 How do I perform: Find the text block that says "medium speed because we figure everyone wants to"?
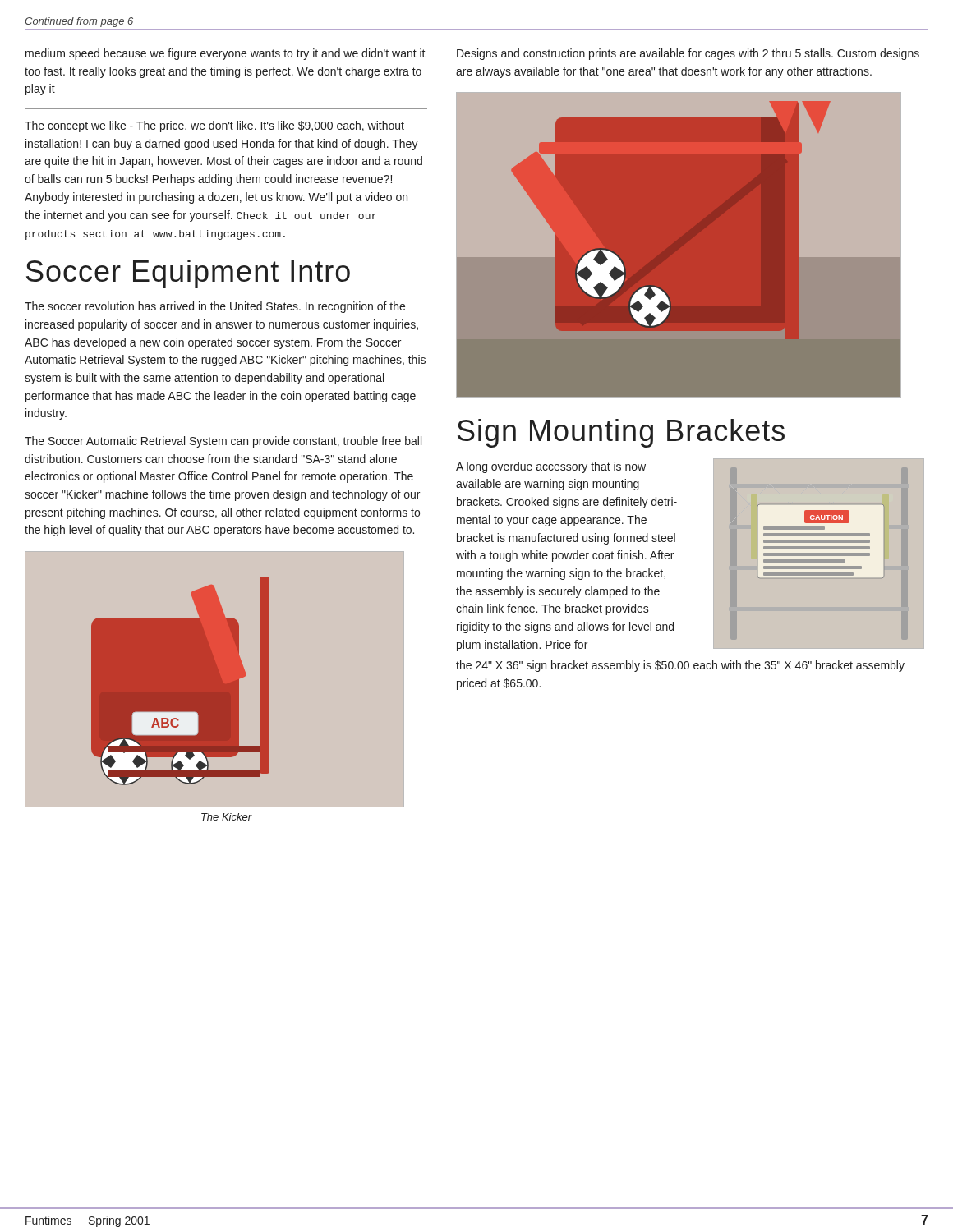[x=225, y=71]
